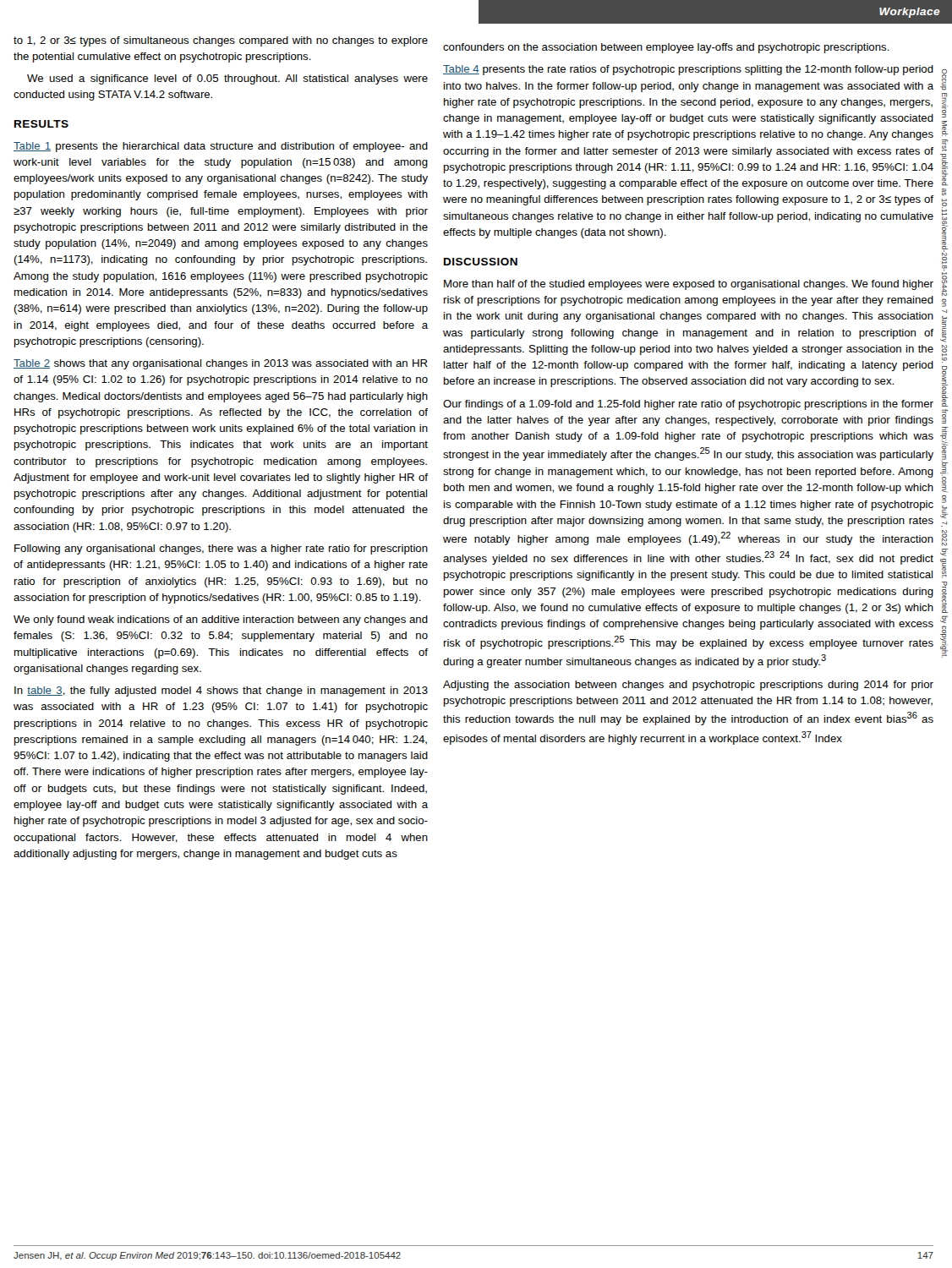Find the block on this page that starts "Following any organisational changes, there was a higher"
The height and width of the screenshot is (1268, 952).
pyautogui.click(x=221, y=573)
